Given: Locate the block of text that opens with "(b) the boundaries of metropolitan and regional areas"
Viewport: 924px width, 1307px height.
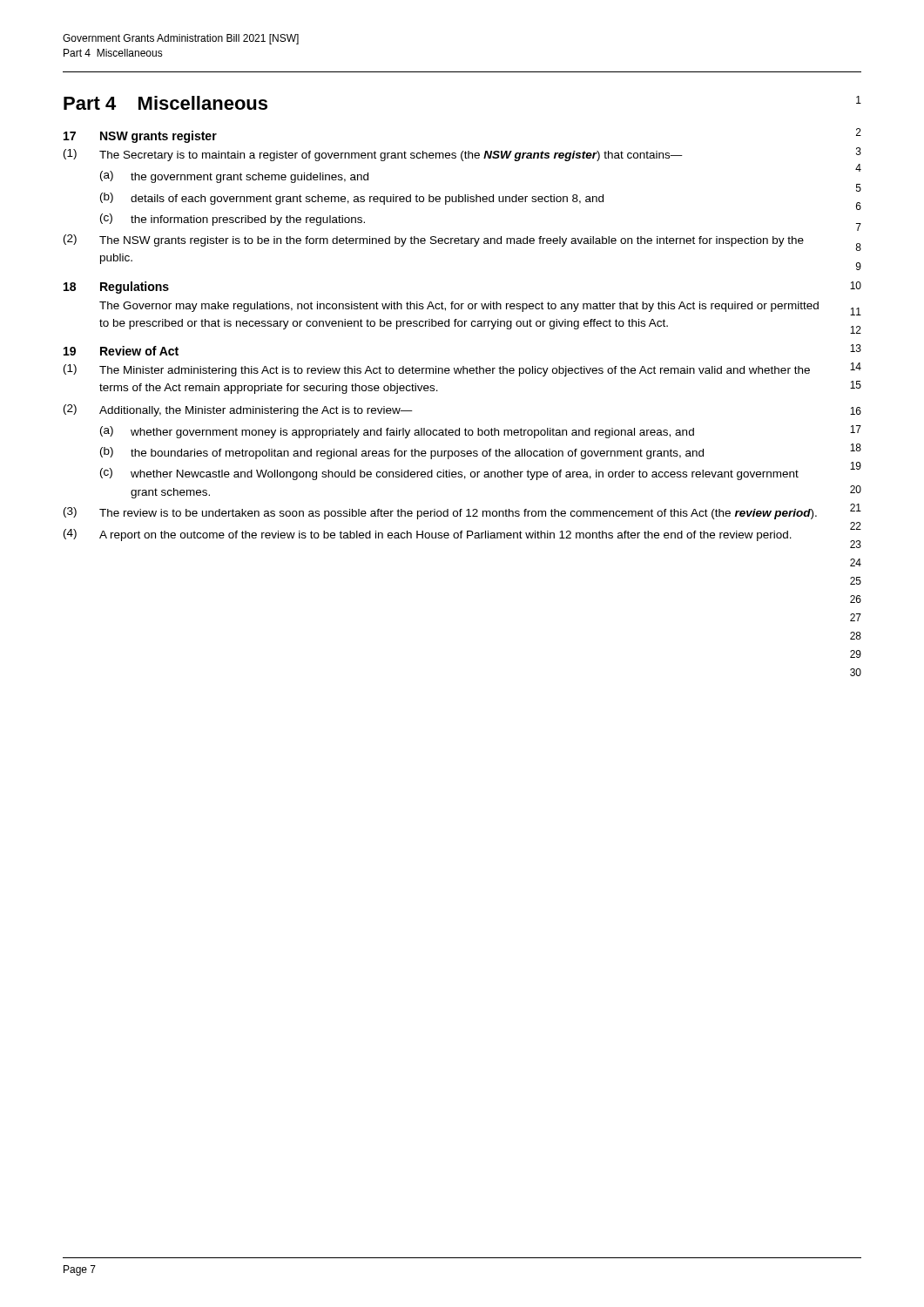Looking at the screenshot, I should coord(462,453).
